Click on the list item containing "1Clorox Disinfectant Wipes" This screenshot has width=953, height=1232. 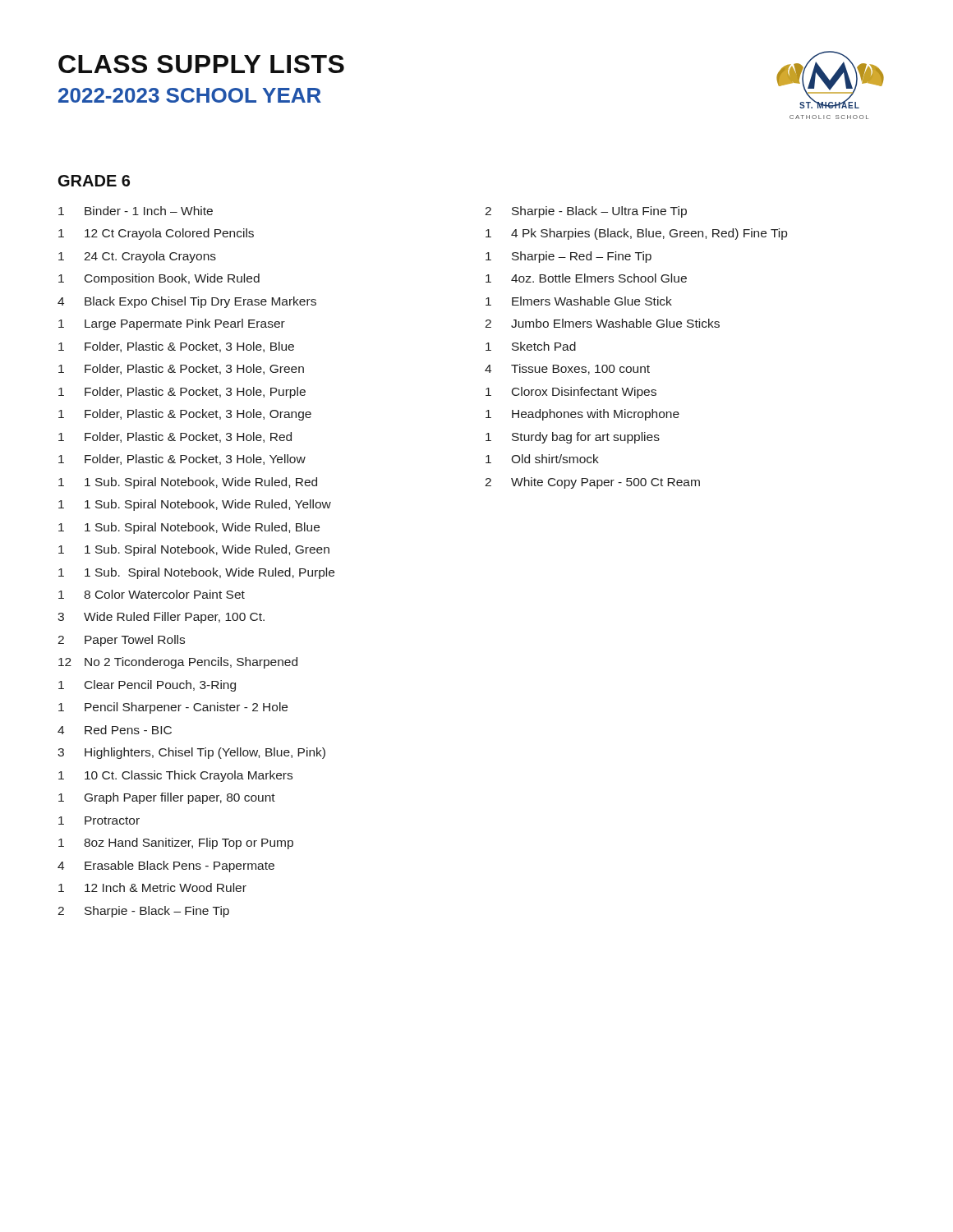coord(571,393)
